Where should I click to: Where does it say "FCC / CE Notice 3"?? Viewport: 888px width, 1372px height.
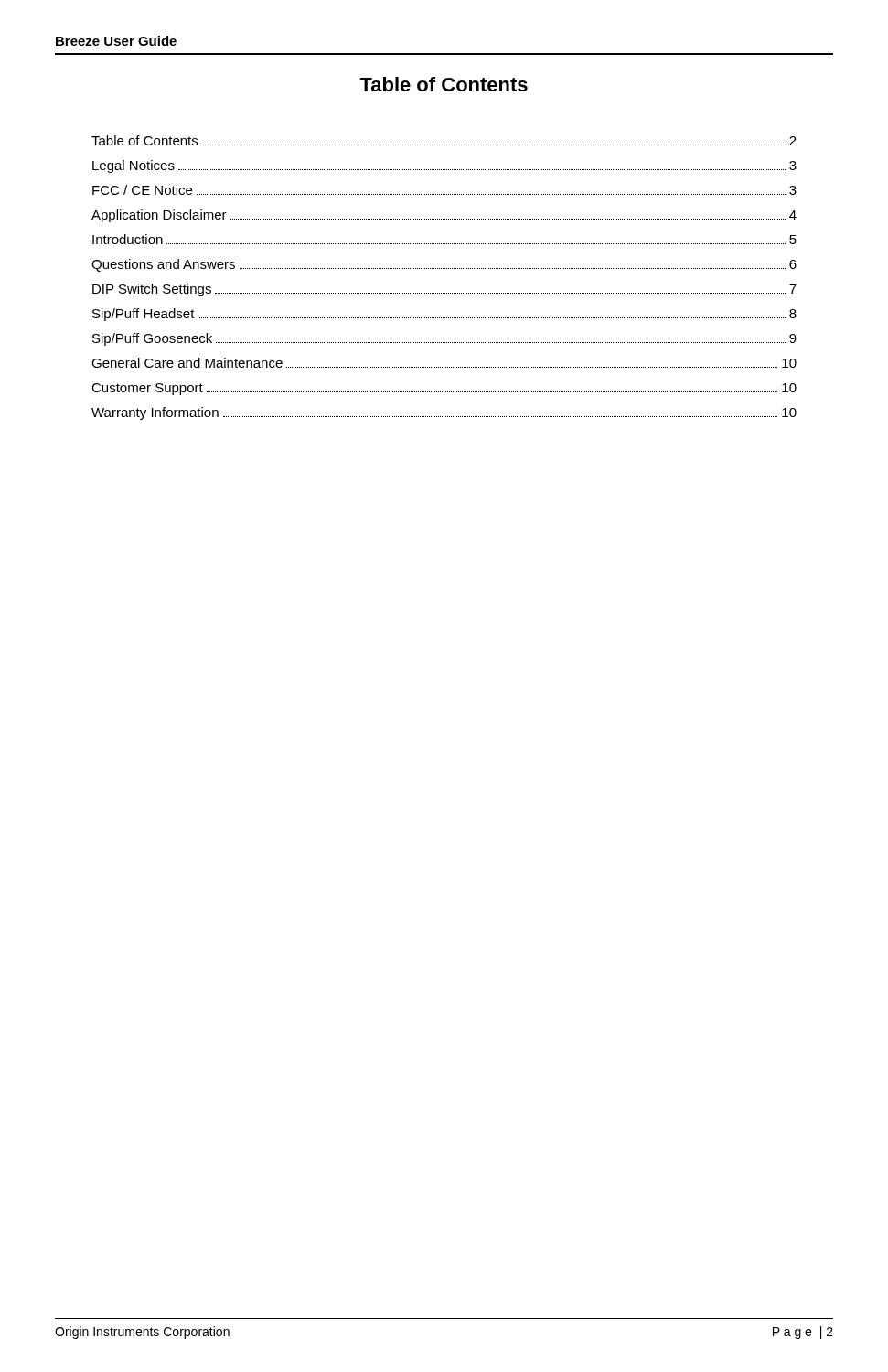point(444,190)
